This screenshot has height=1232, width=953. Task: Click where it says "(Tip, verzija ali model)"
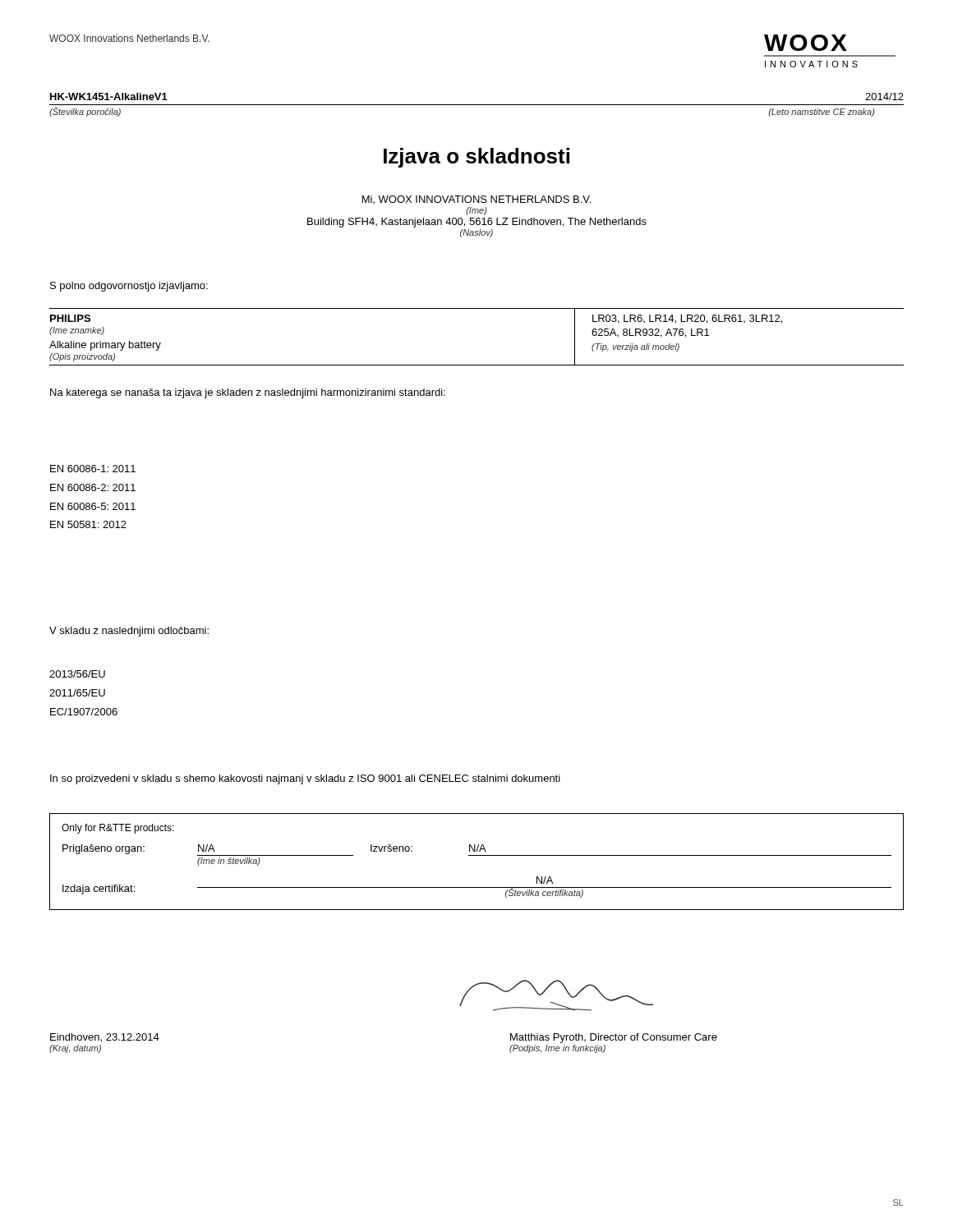(x=636, y=347)
